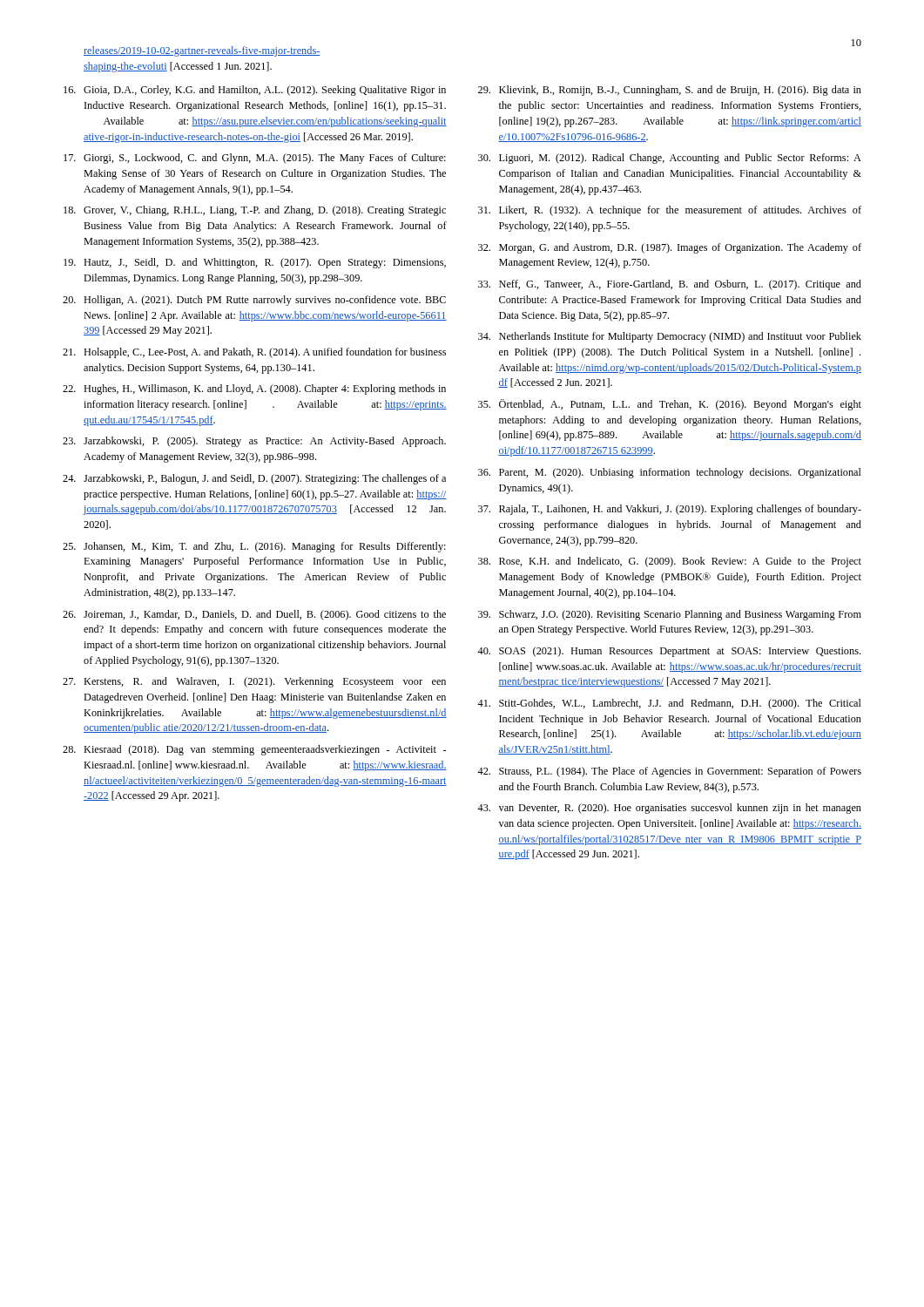Click on the text block starting "34. Netherlands Institute for Multiparty Democracy (NIMD) and"
924x1307 pixels.
[x=669, y=360]
